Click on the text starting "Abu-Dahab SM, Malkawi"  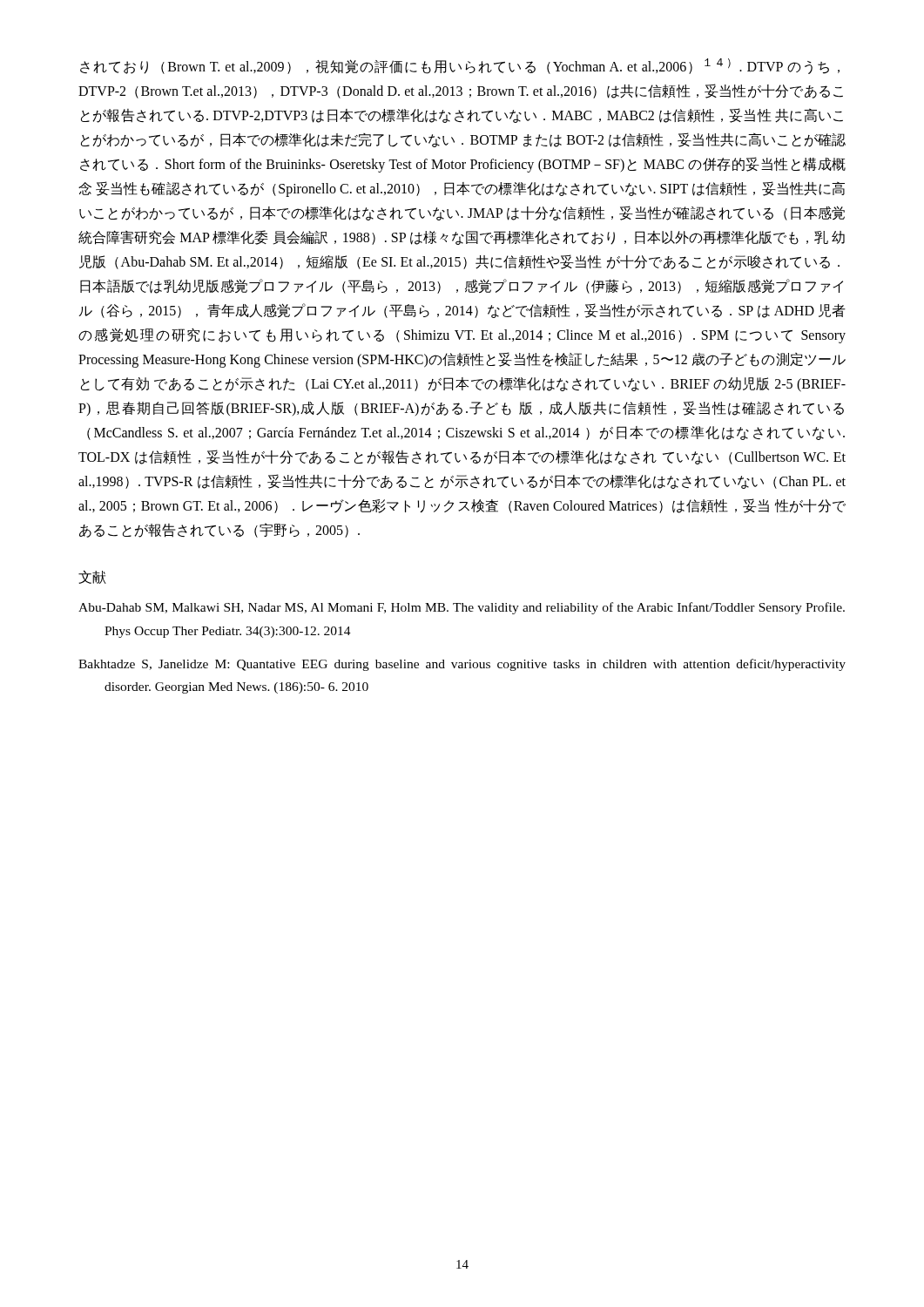(462, 619)
